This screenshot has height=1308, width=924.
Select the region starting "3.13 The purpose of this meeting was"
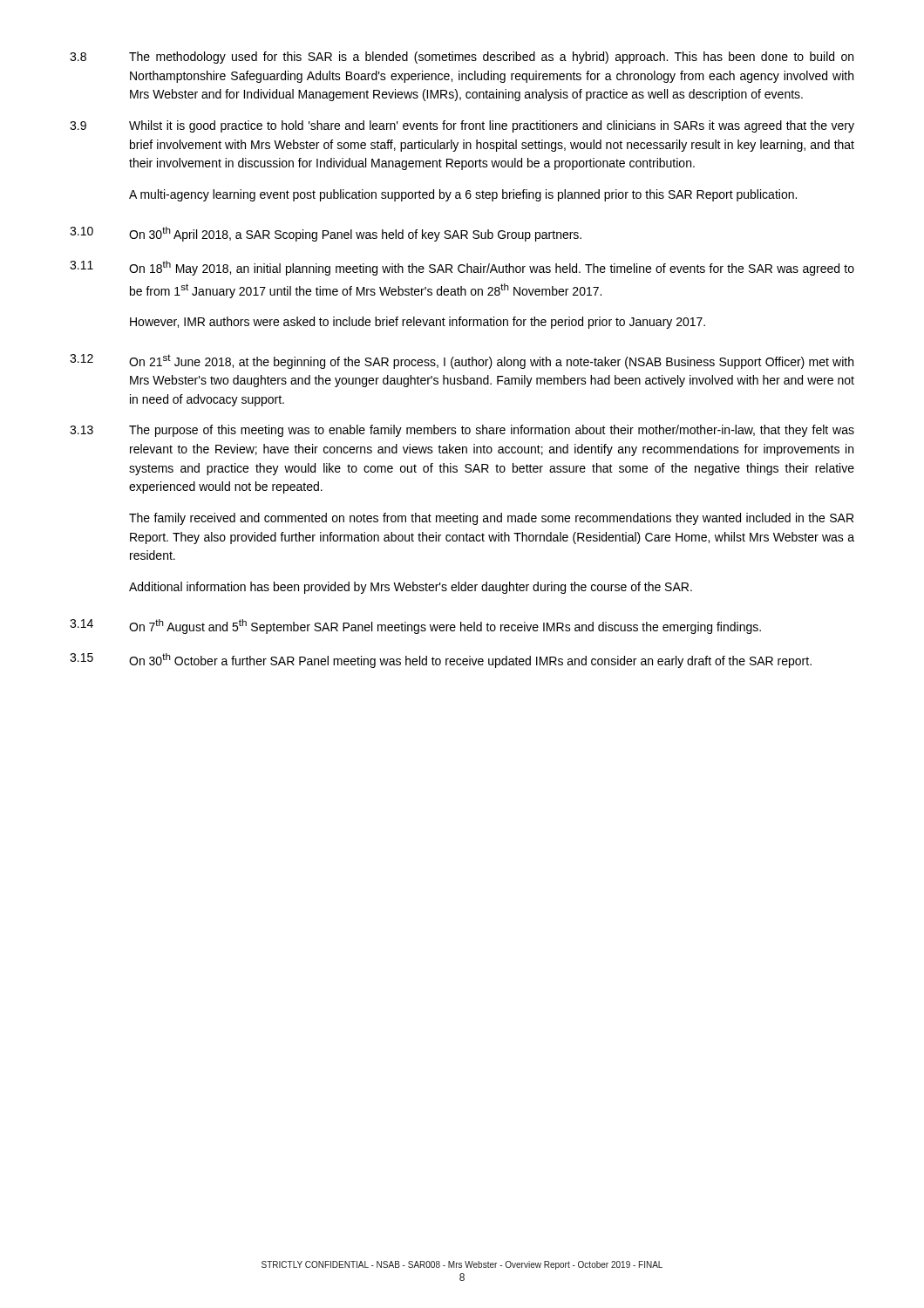462,459
